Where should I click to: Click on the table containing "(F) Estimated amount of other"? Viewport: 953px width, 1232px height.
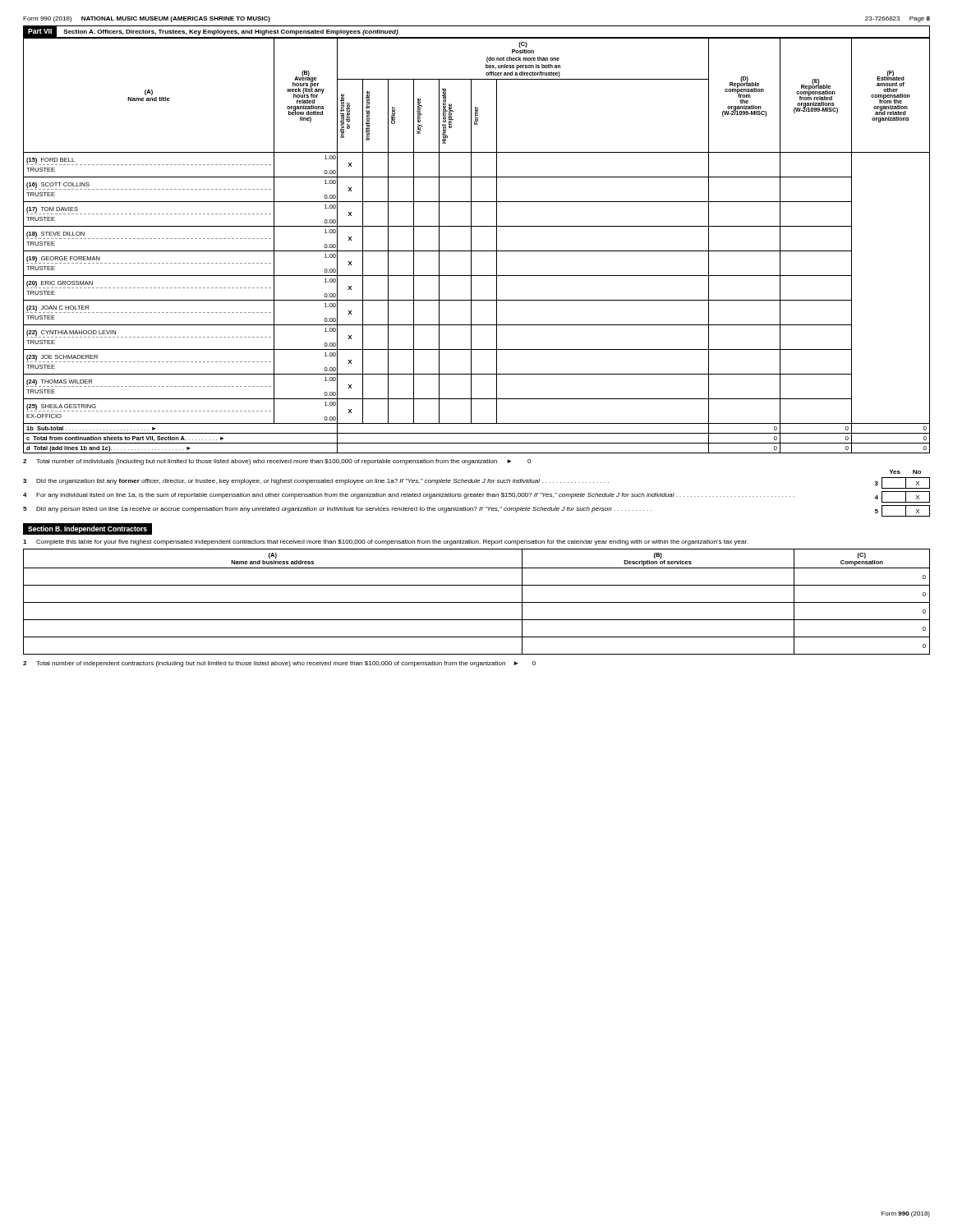point(476,246)
